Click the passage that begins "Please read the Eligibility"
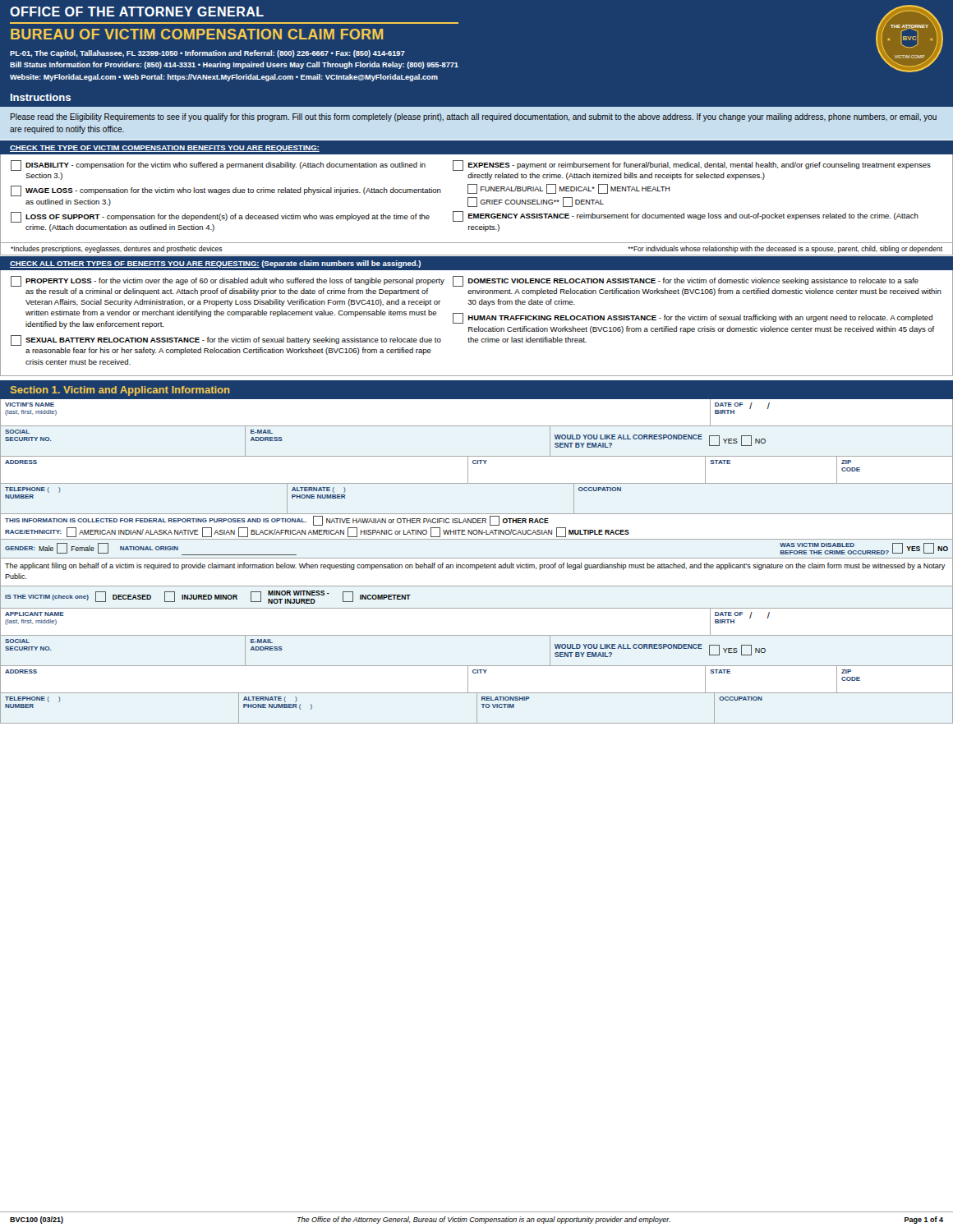Screen dimensions: 1232x953 click(x=473, y=123)
